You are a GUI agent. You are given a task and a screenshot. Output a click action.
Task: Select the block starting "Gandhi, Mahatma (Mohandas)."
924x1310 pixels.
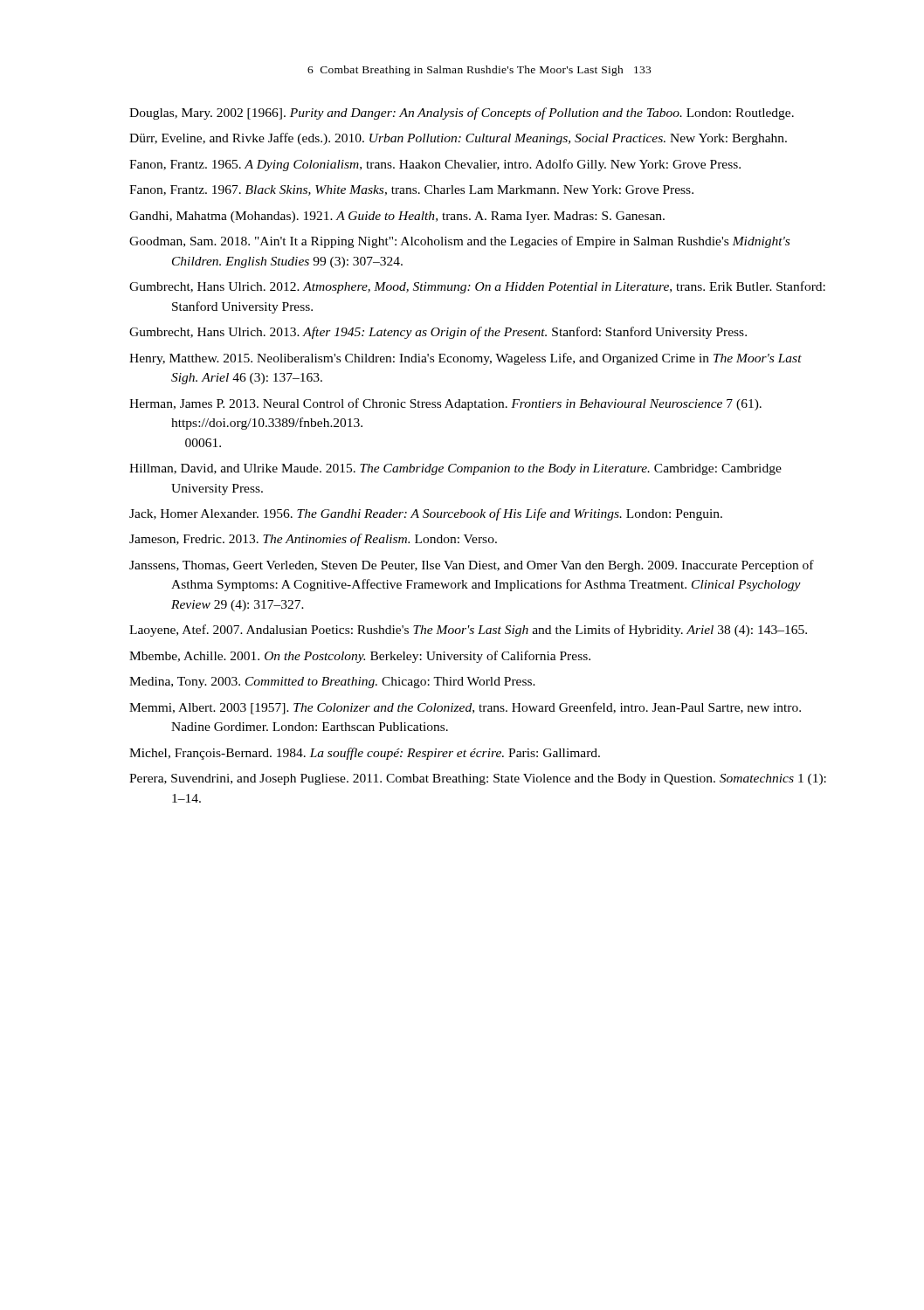click(397, 215)
